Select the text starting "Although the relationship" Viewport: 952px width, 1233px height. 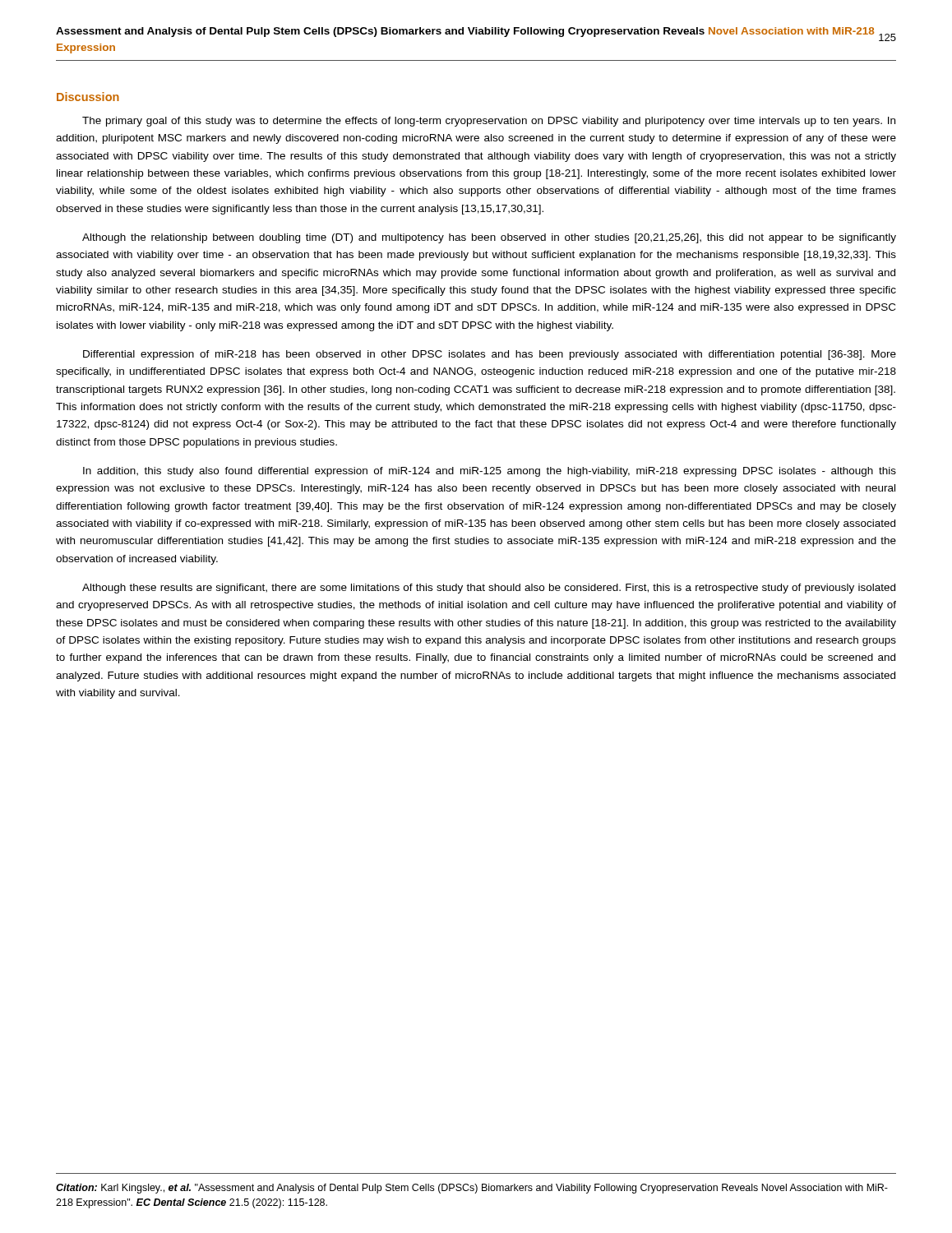[x=476, y=281]
